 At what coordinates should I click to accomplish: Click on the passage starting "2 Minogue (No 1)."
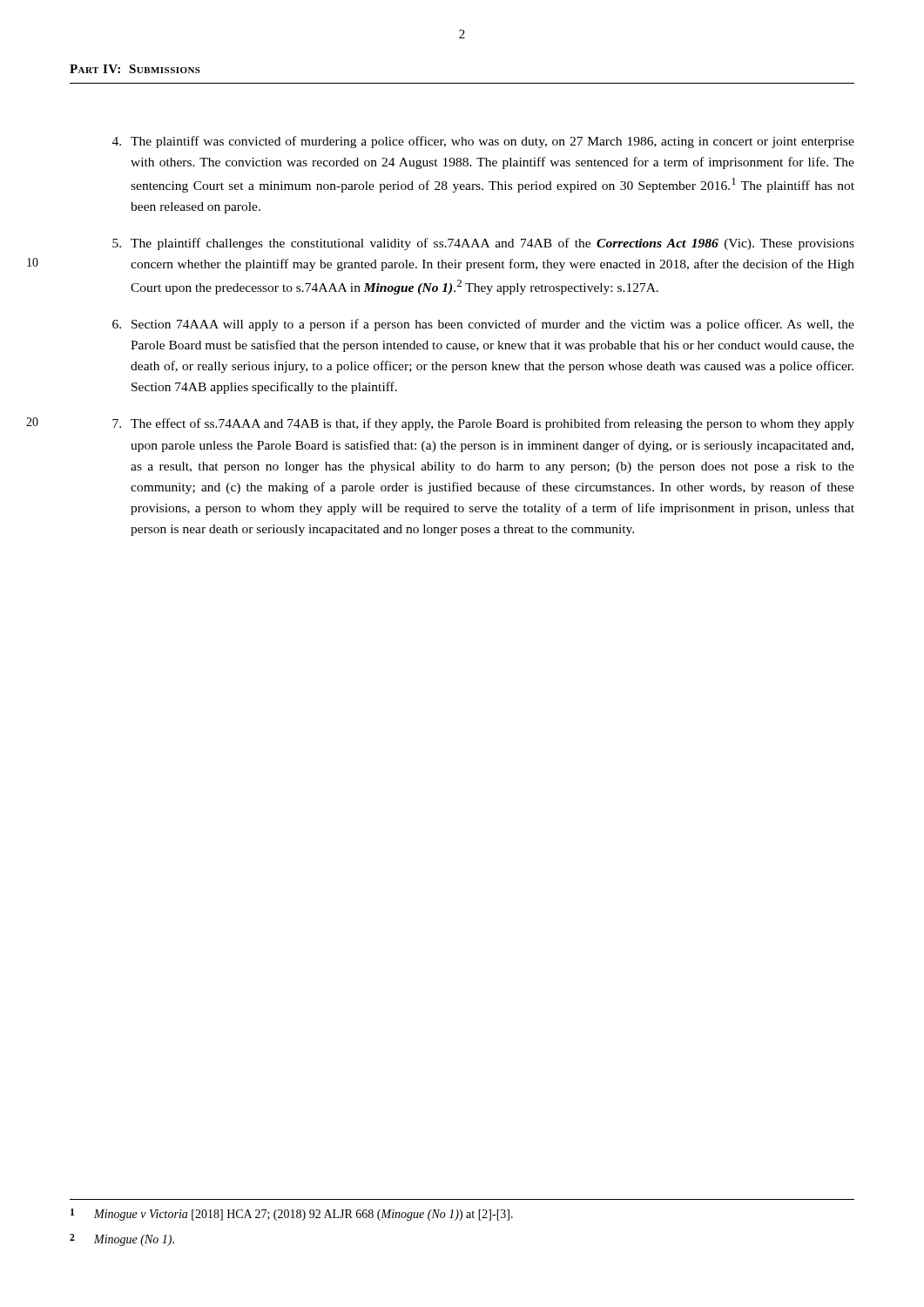tap(122, 1240)
